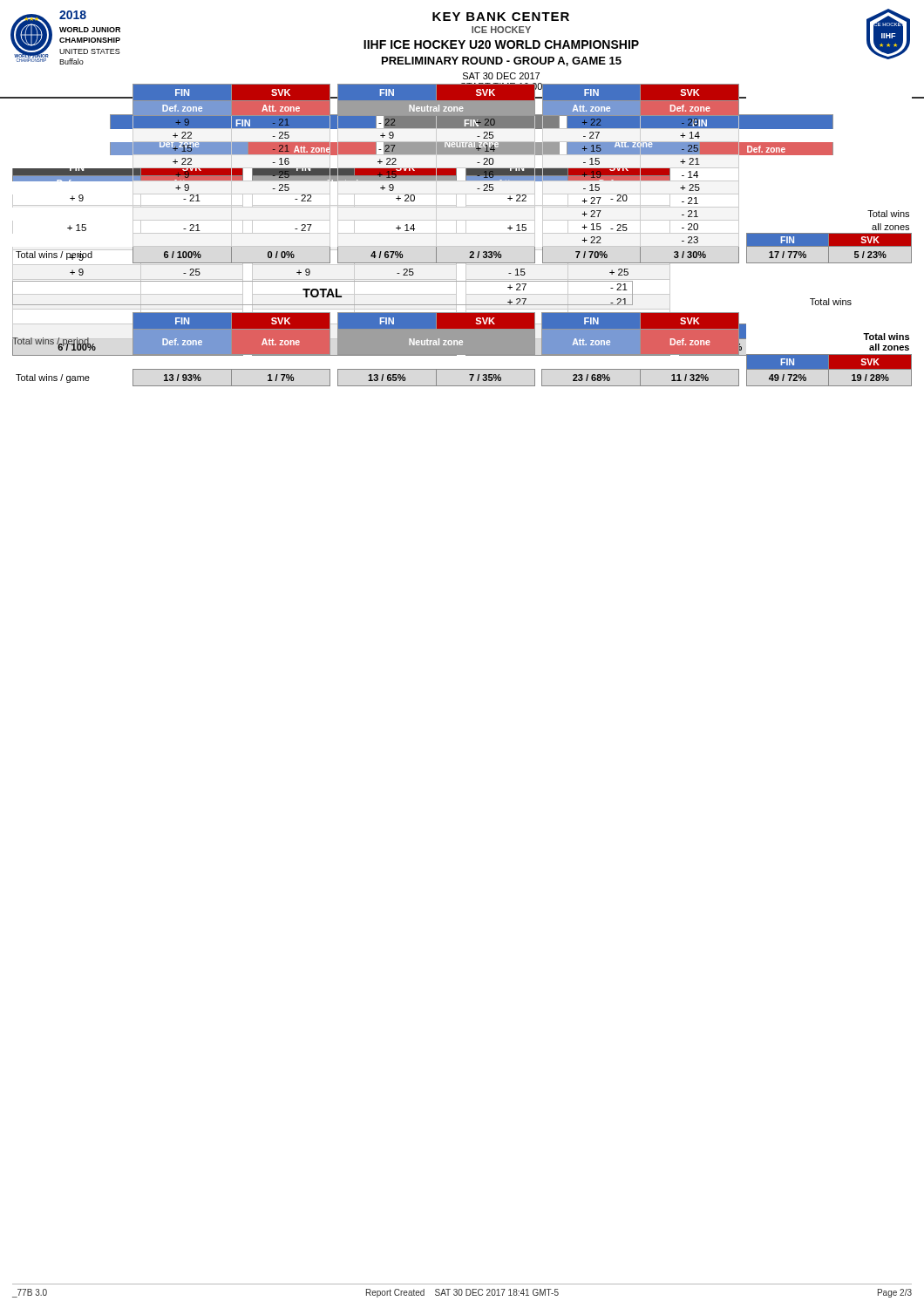This screenshot has width=924, height=1308.
Task: Locate the table with the text "13 / 65%"
Action: (462, 349)
